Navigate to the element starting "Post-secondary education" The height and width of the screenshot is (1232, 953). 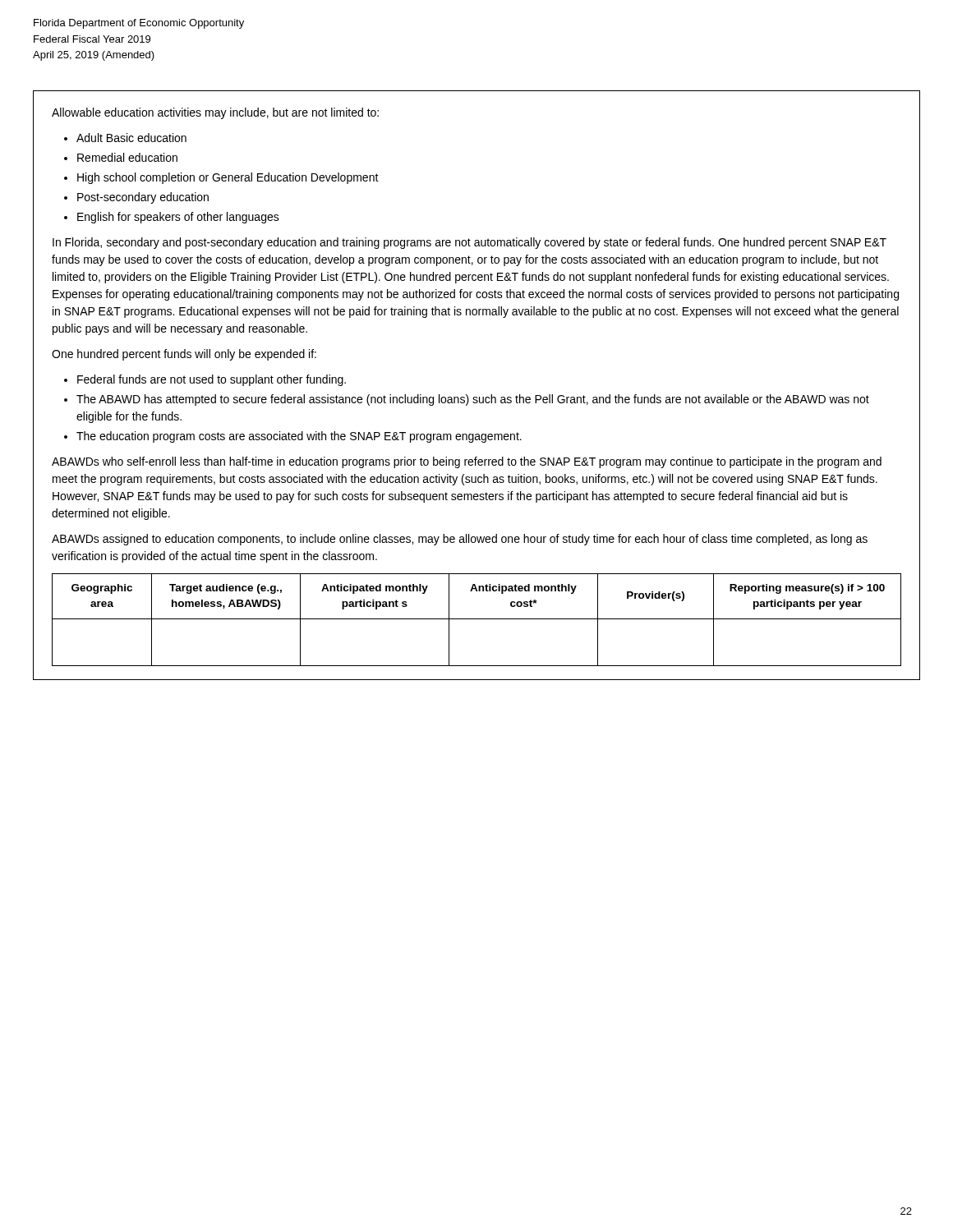pyautogui.click(x=143, y=197)
